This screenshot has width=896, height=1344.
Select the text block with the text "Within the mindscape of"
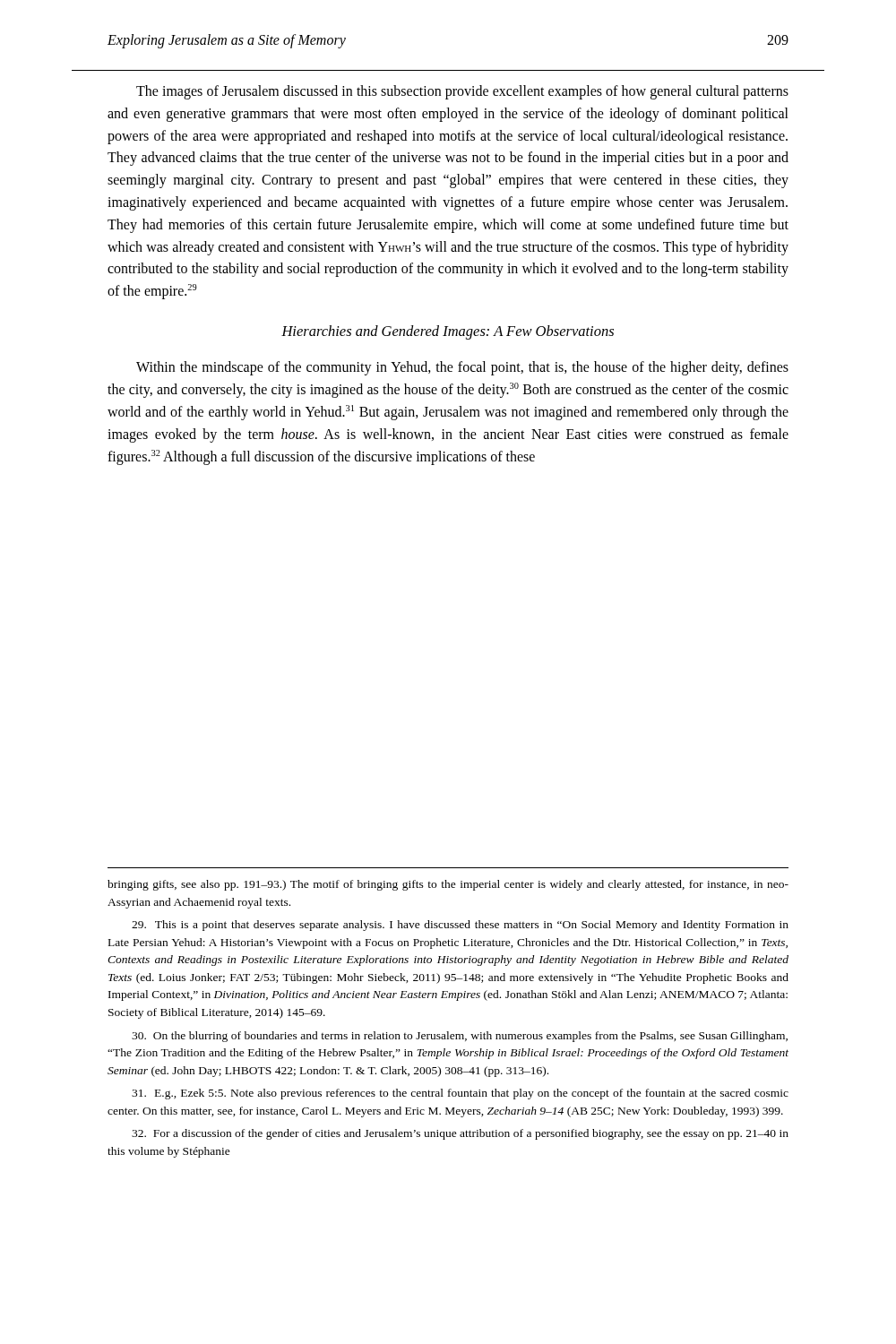point(448,413)
